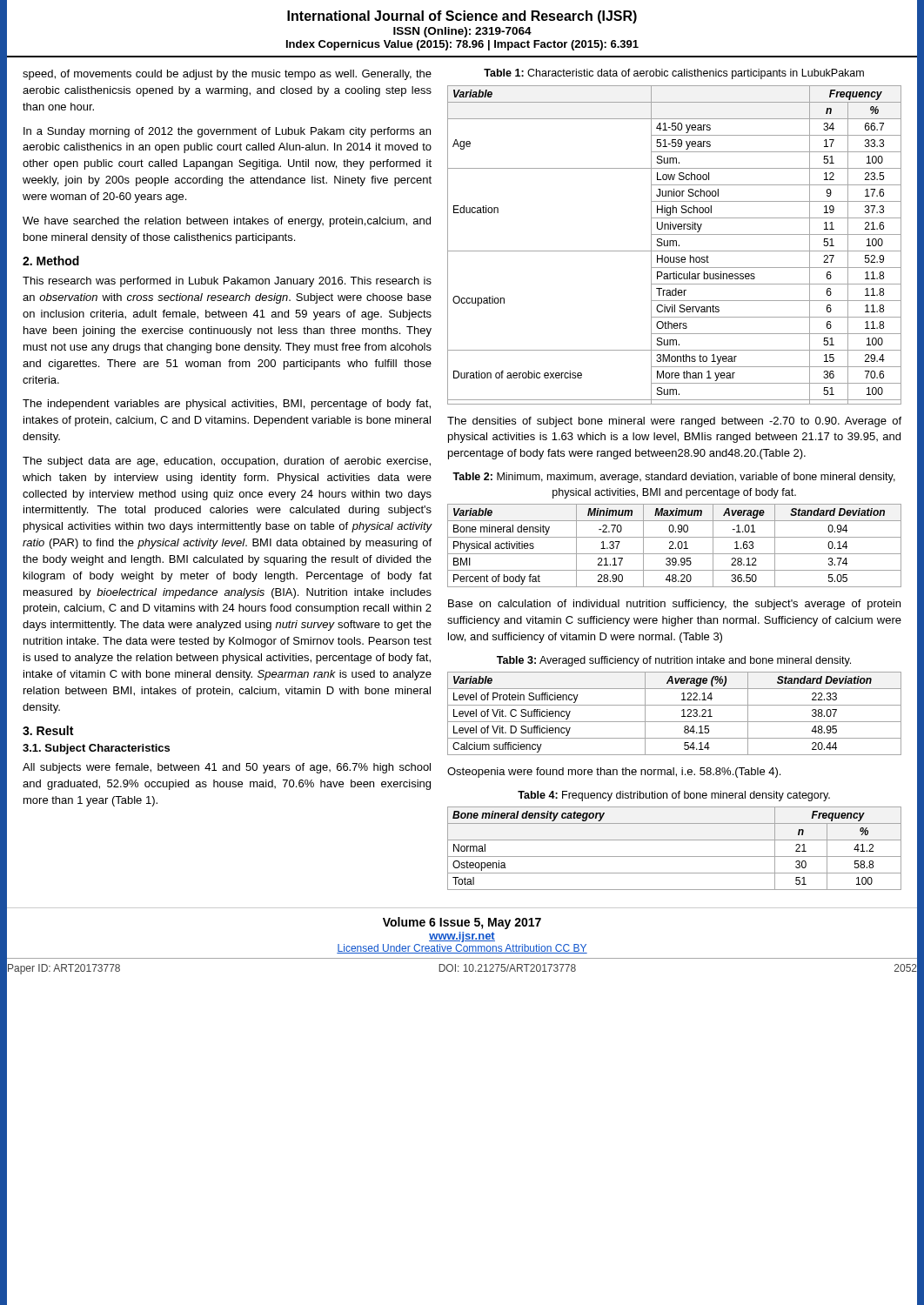The height and width of the screenshot is (1305, 924).
Task: Click the passage that begins "In a Sunday morning of"
Action: pyautogui.click(x=227, y=163)
